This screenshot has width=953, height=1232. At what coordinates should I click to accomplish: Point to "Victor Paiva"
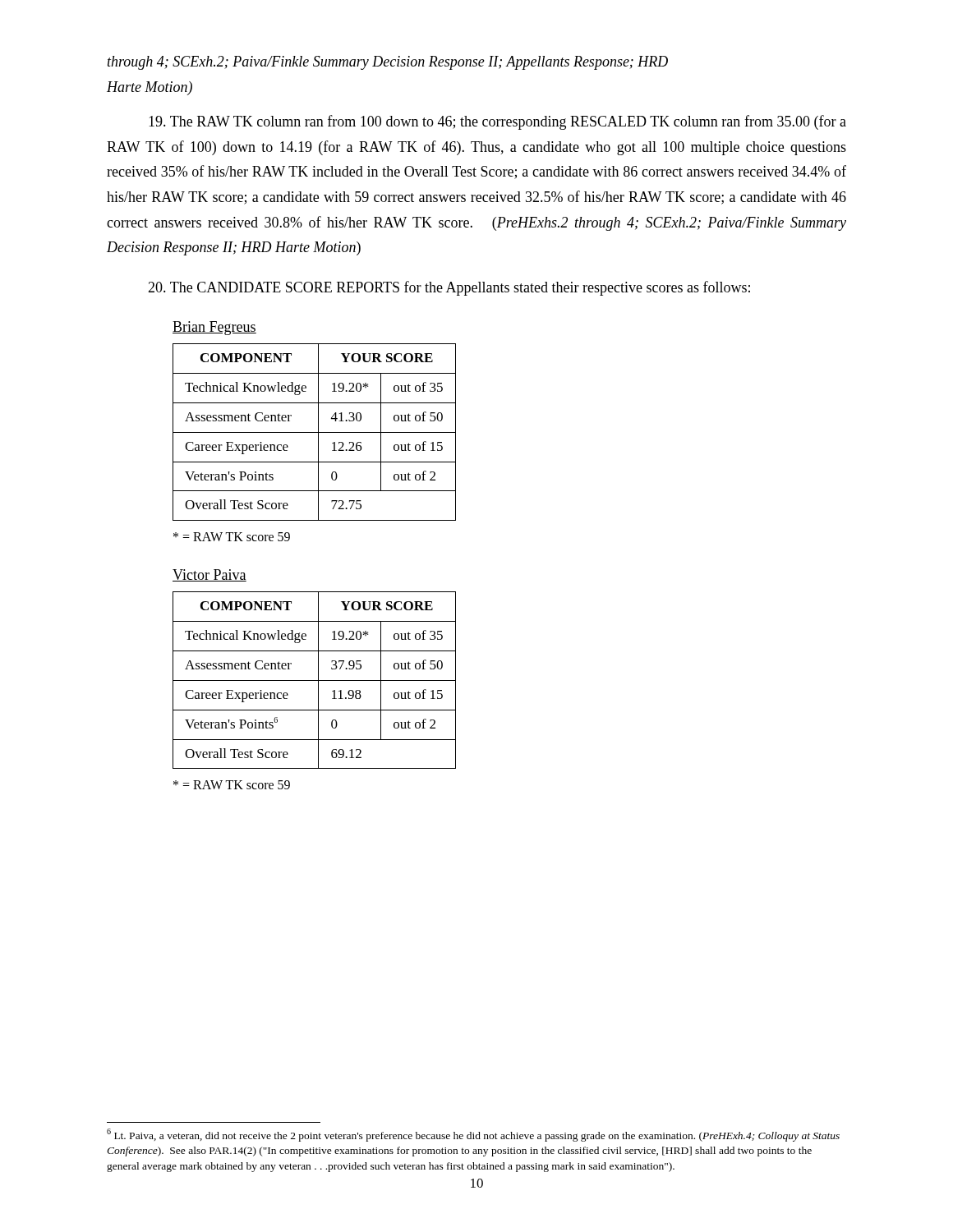click(x=209, y=575)
